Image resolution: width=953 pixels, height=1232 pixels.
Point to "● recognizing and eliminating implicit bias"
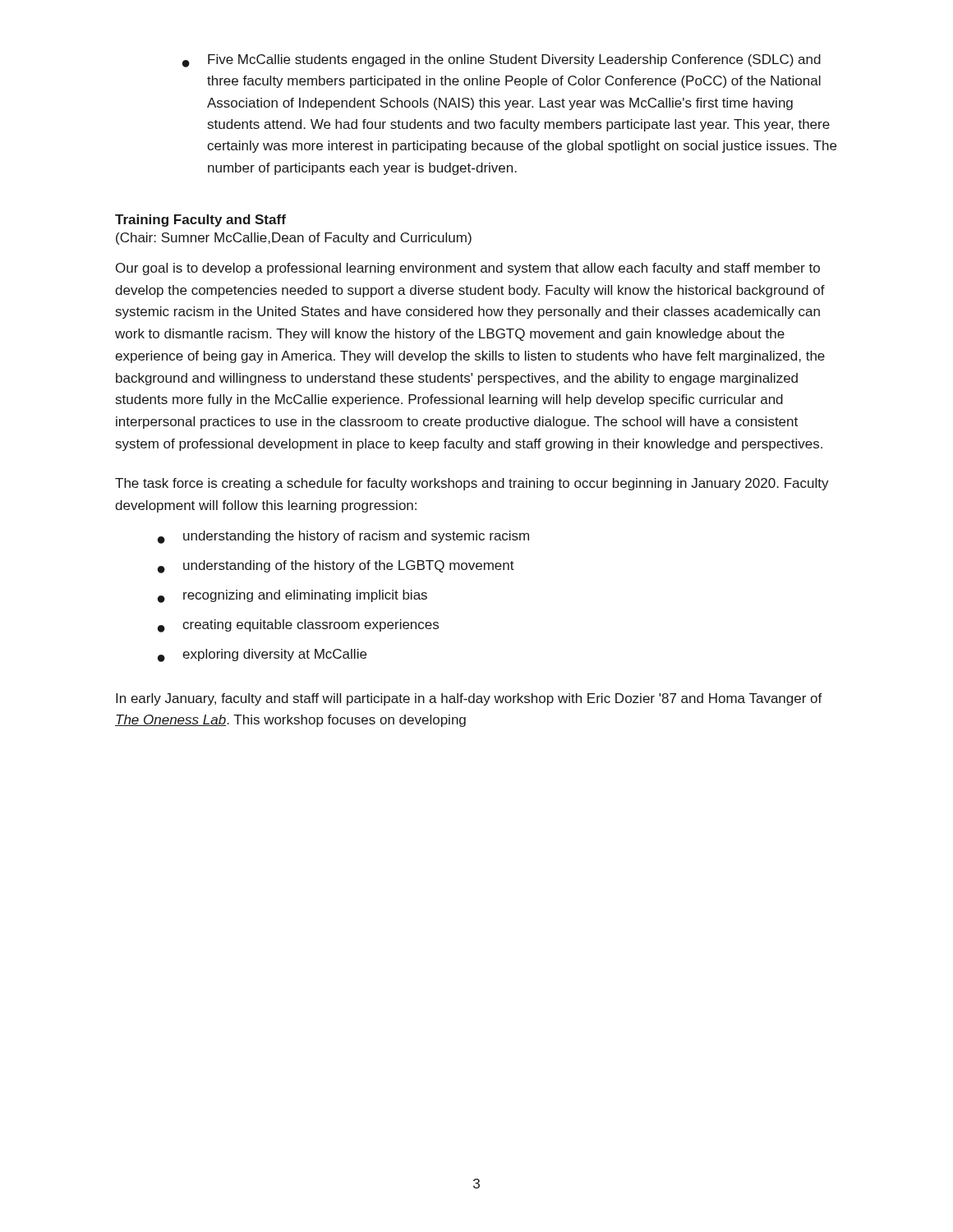pyautogui.click(x=292, y=598)
